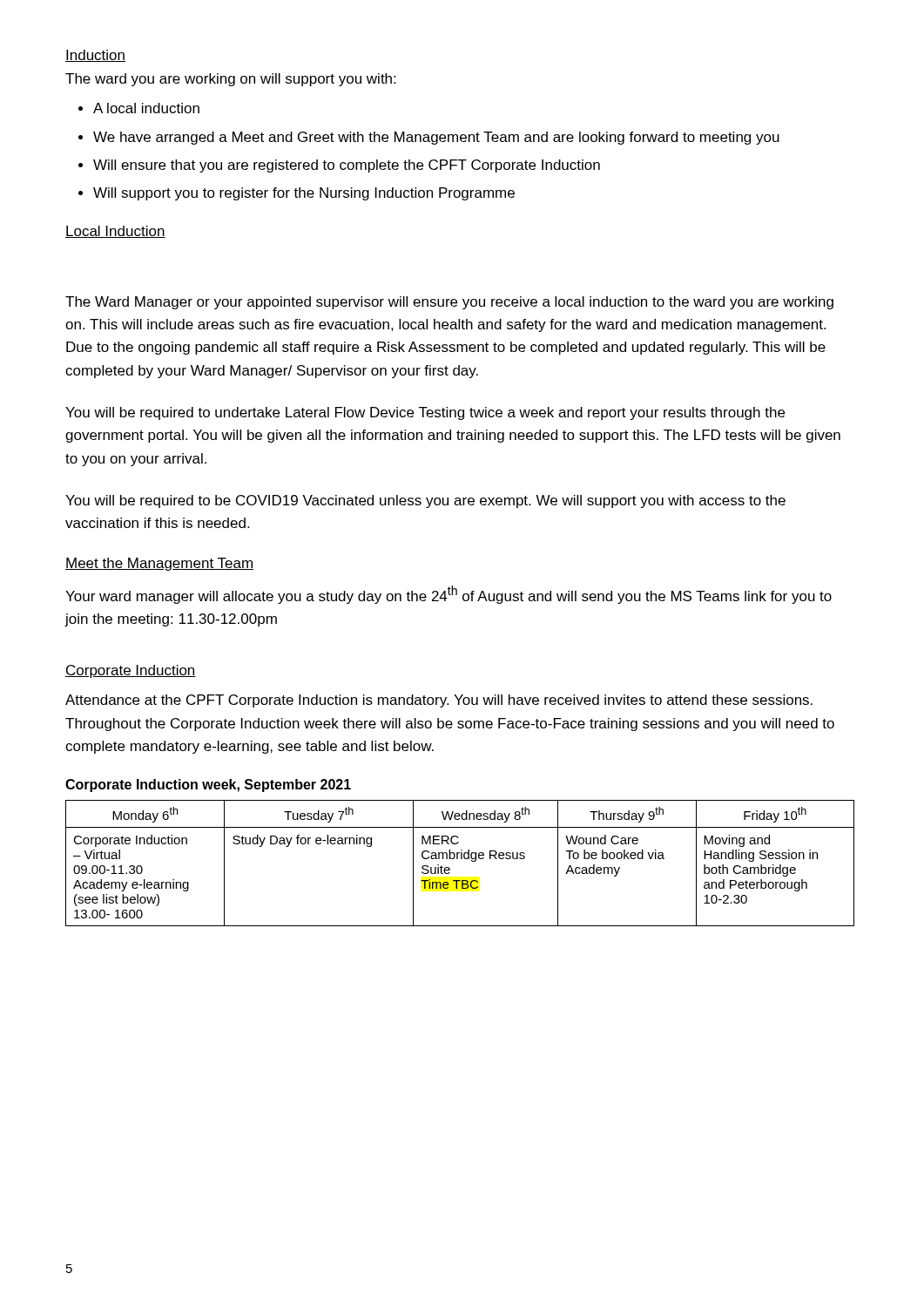Point to the passage starting "Attendance at the CPFT"
924x1307 pixels.
450,723
